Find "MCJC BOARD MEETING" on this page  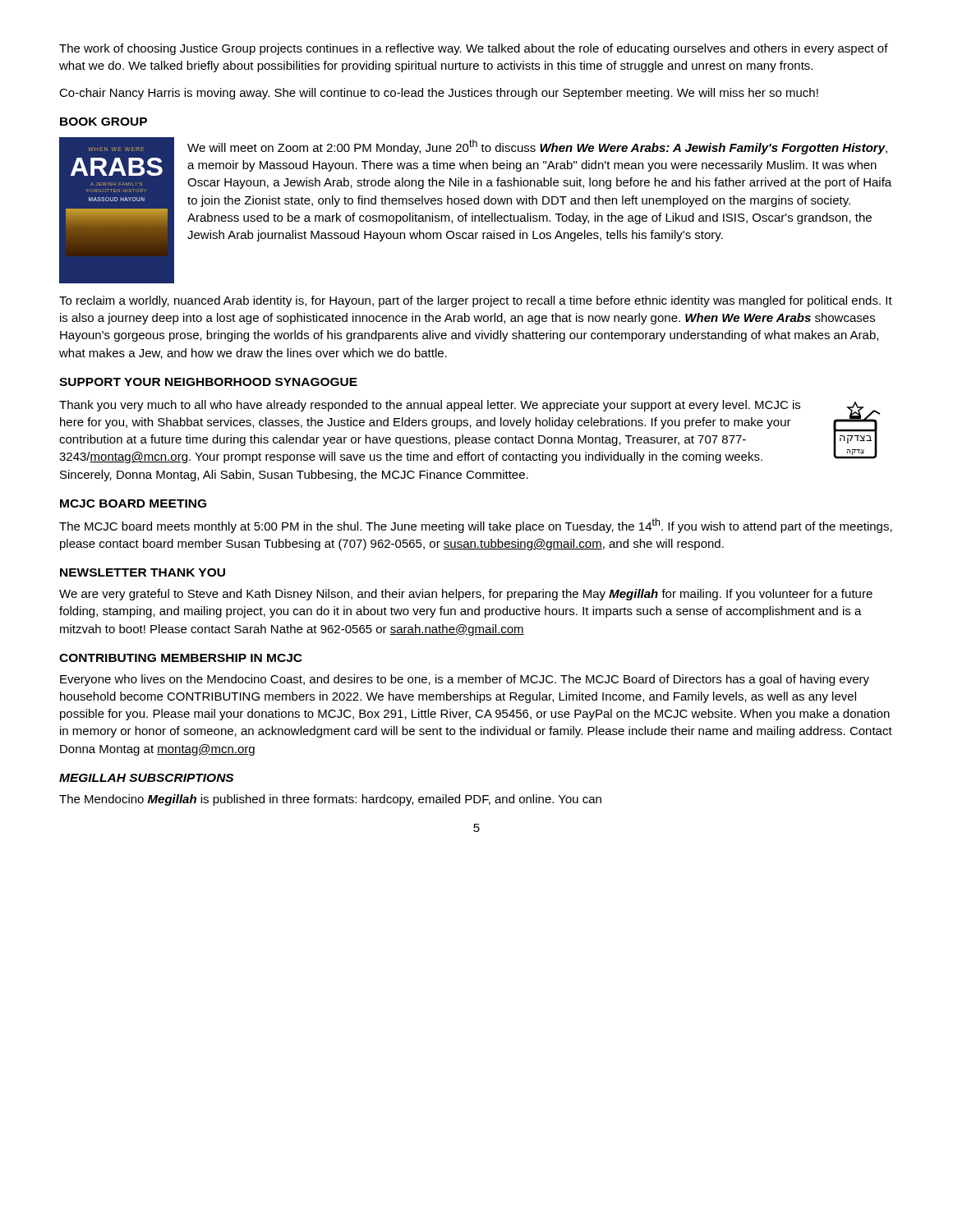(x=133, y=503)
